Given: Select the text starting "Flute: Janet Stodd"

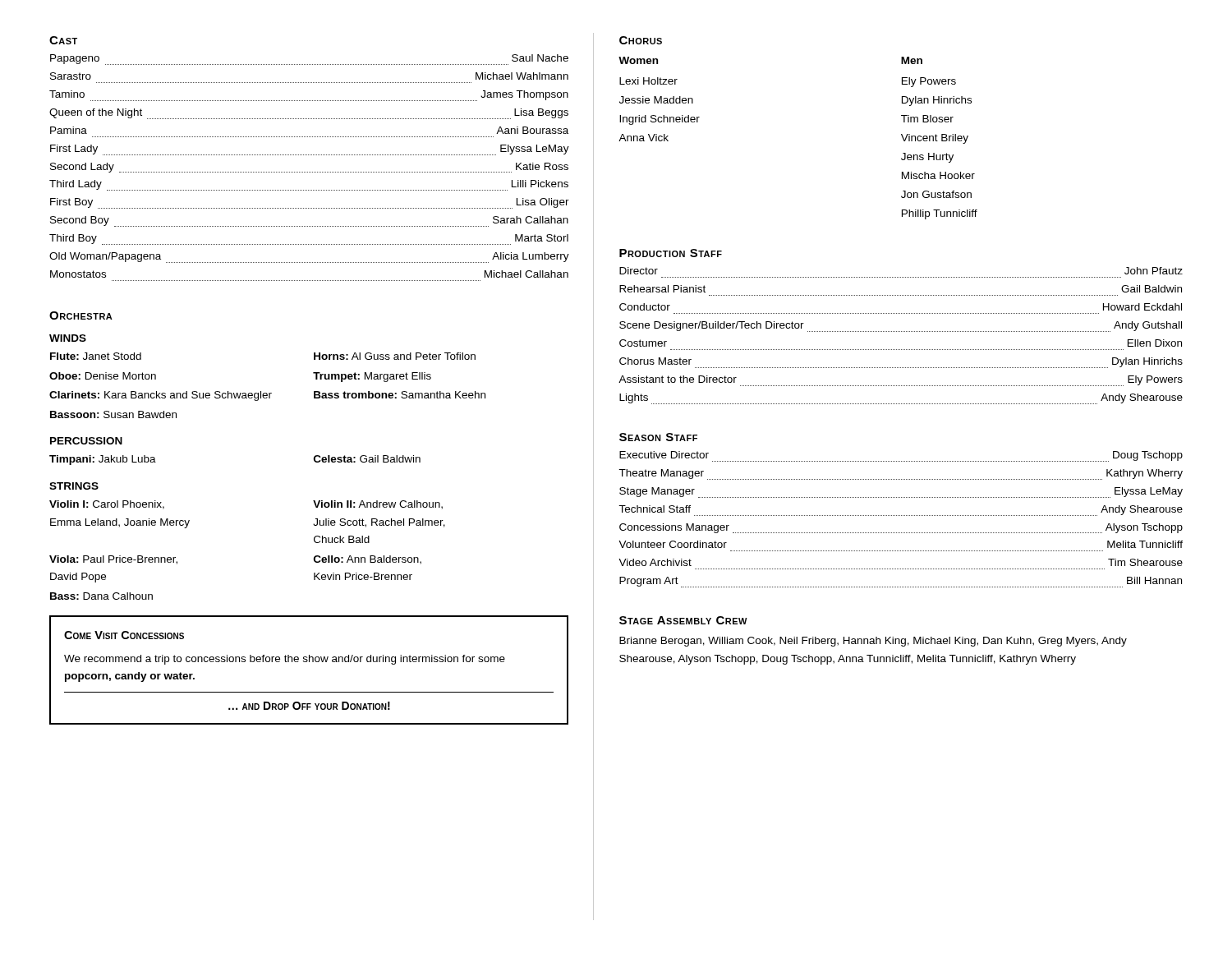Looking at the screenshot, I should point(309,385).
